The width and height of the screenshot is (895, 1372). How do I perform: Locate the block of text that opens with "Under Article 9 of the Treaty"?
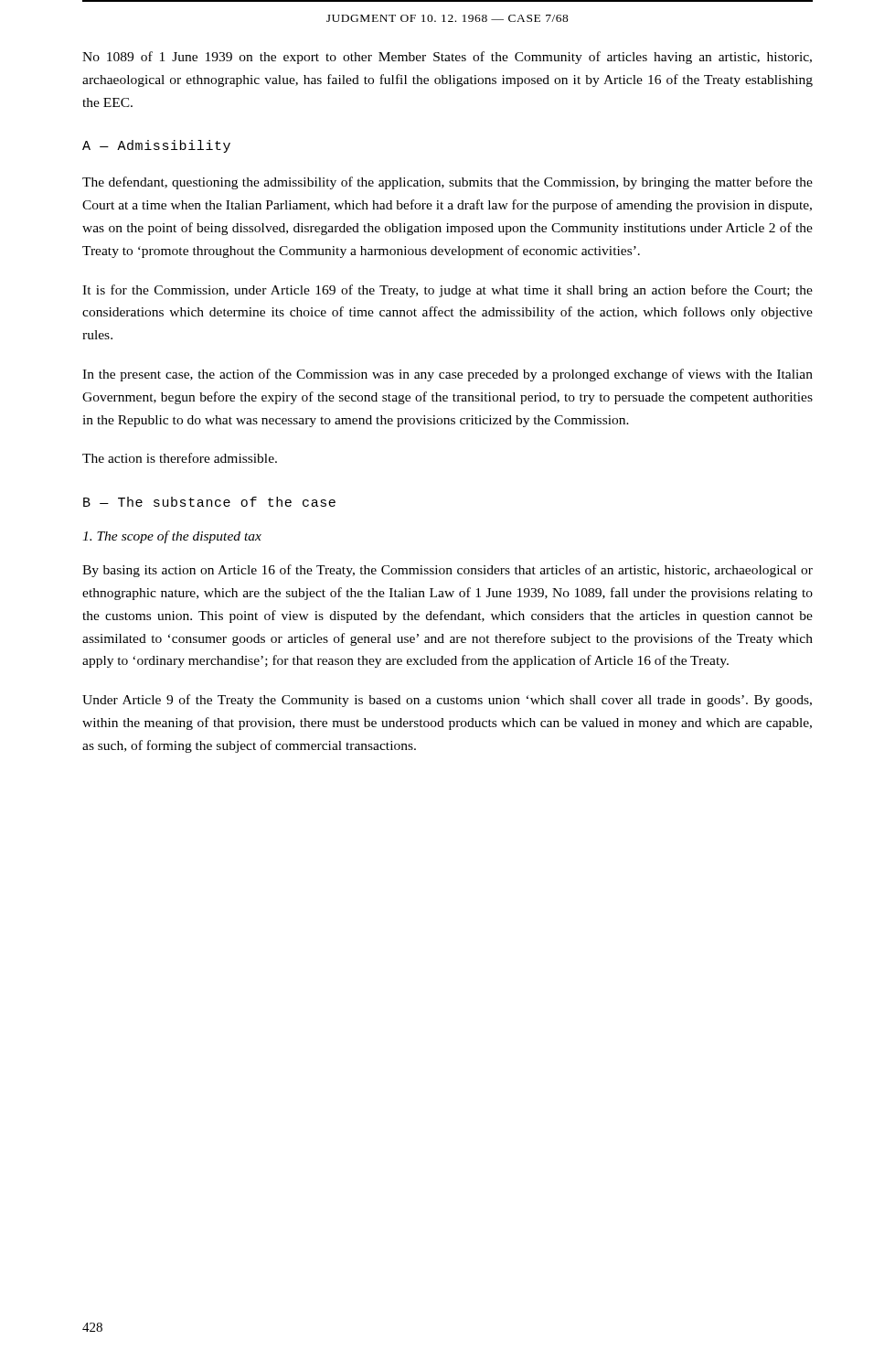coord(448,722)
